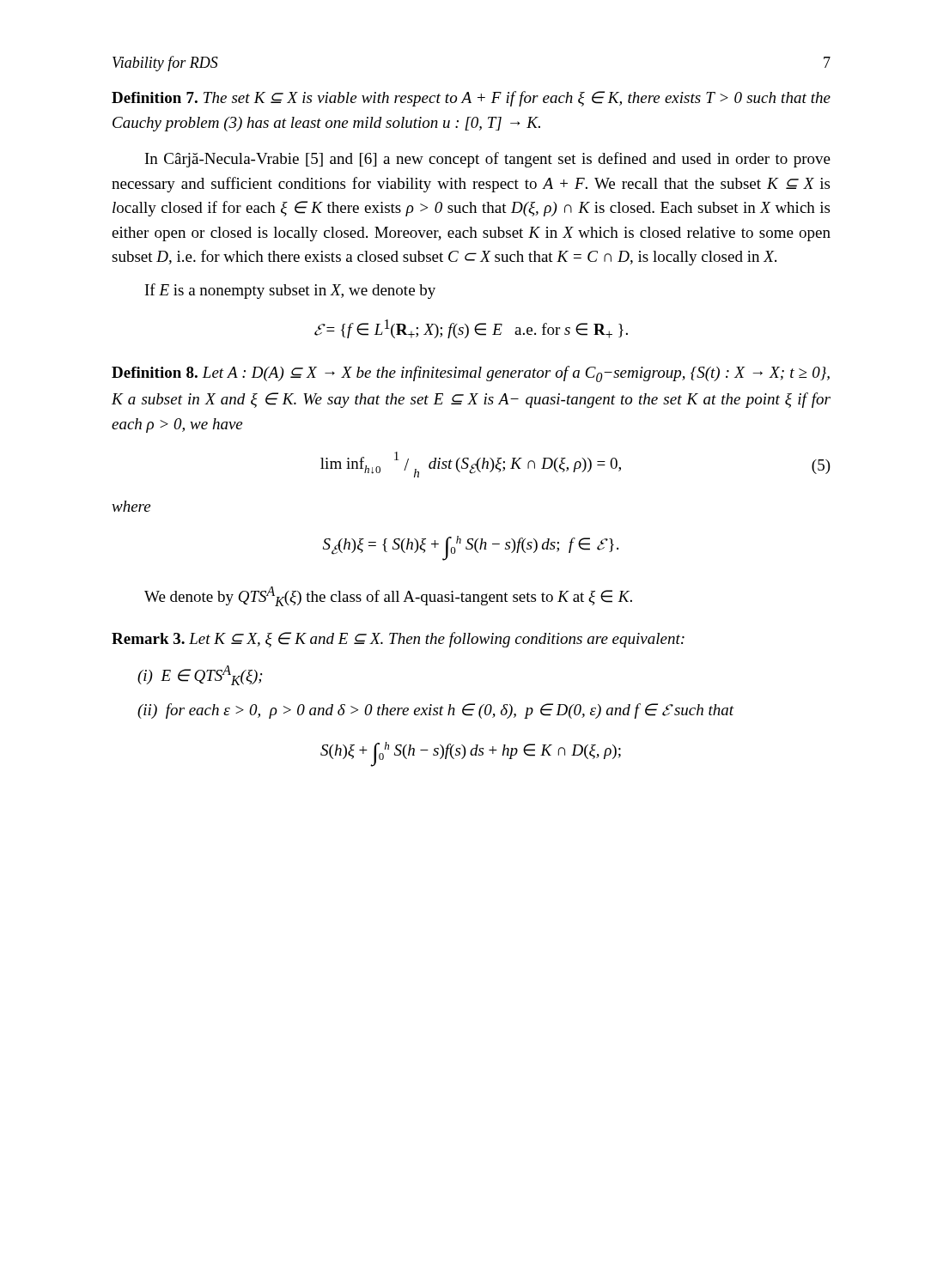Find the block starting "(i) E ∈ QTSAK(ξ);"

[200, 675]
